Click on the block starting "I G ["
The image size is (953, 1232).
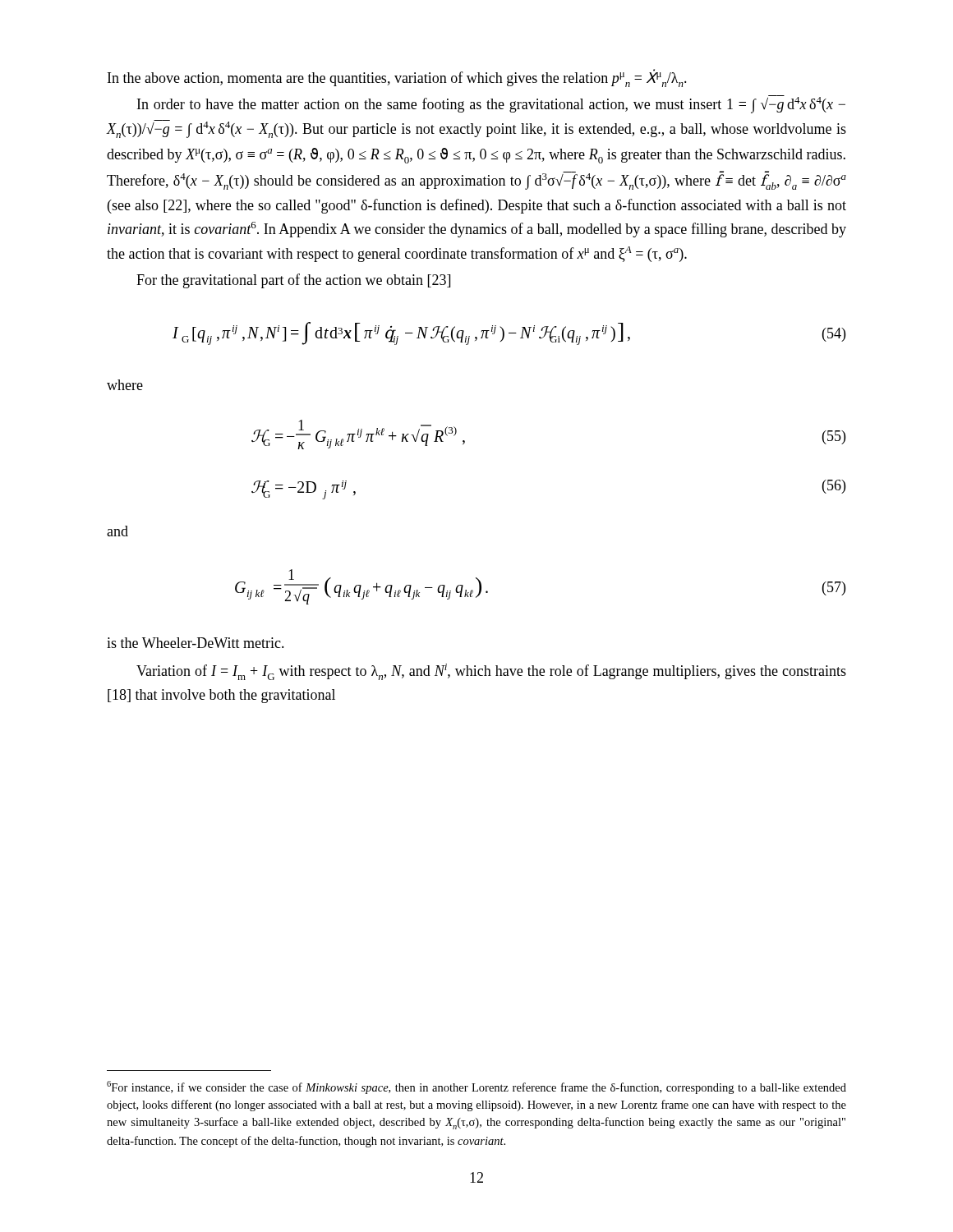pos(507,334)
